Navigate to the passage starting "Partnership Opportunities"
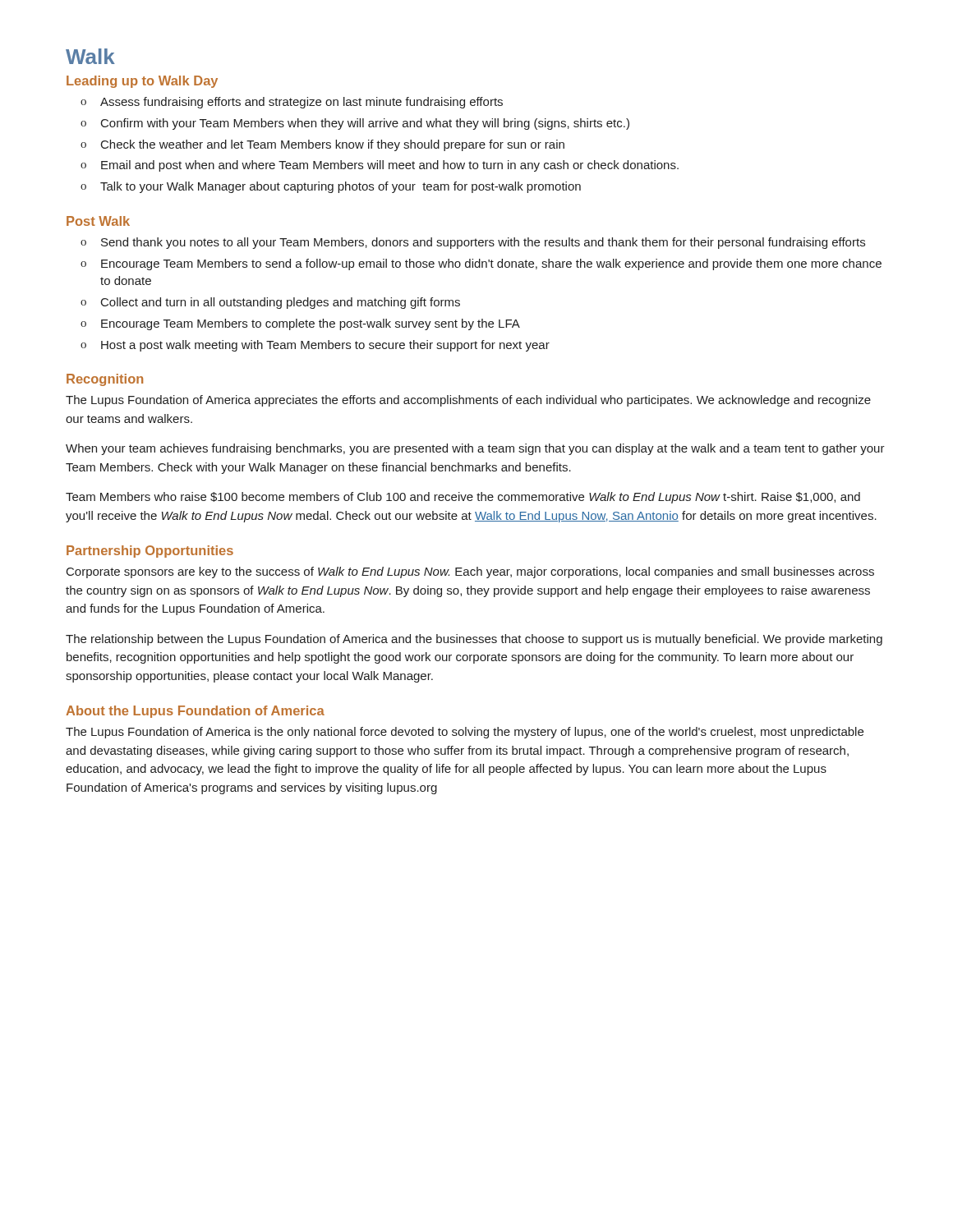The height and width of the screenshot is (1232, 953). (x=150, y=552)
